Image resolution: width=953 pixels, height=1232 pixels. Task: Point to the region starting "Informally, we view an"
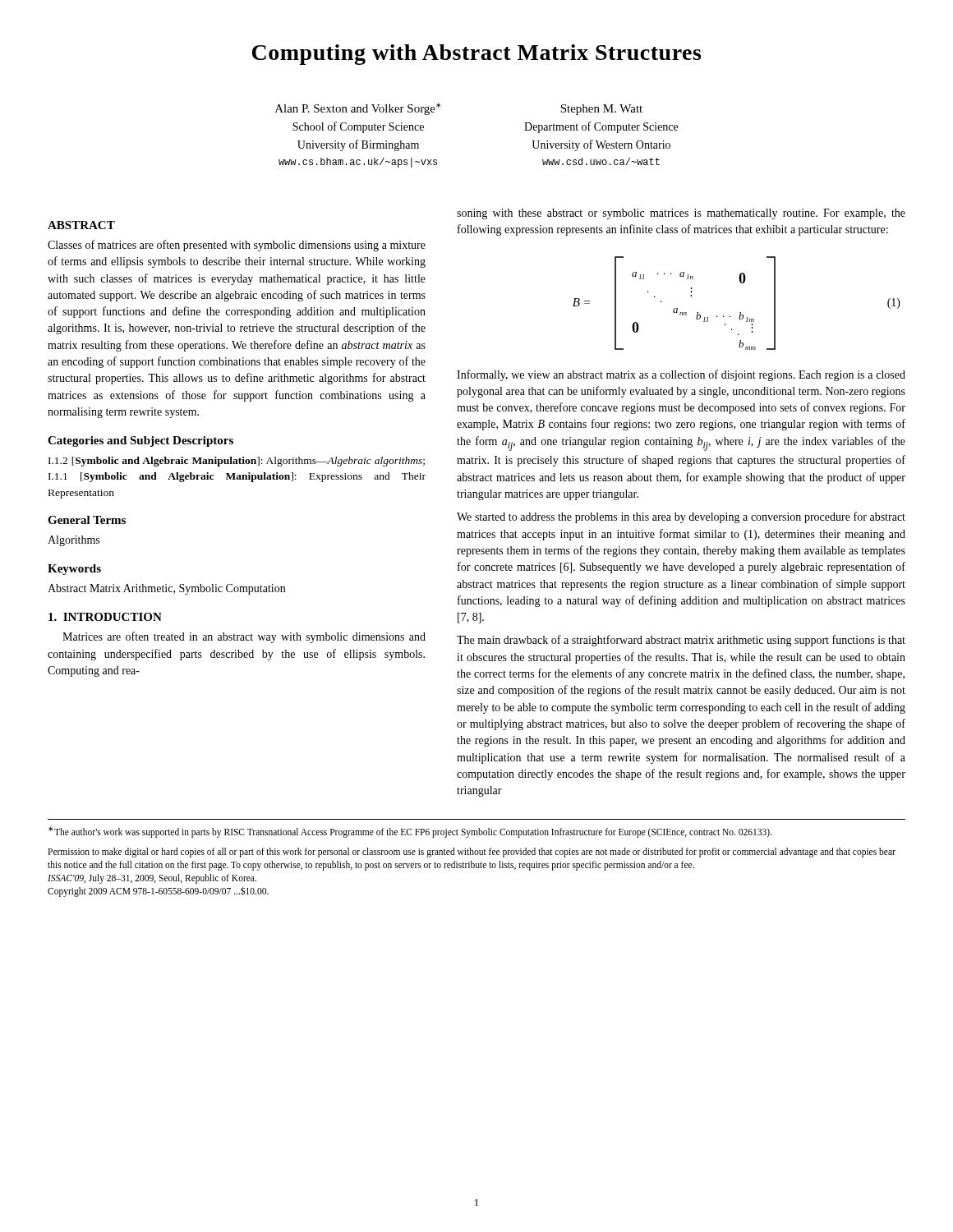(681, 434)
